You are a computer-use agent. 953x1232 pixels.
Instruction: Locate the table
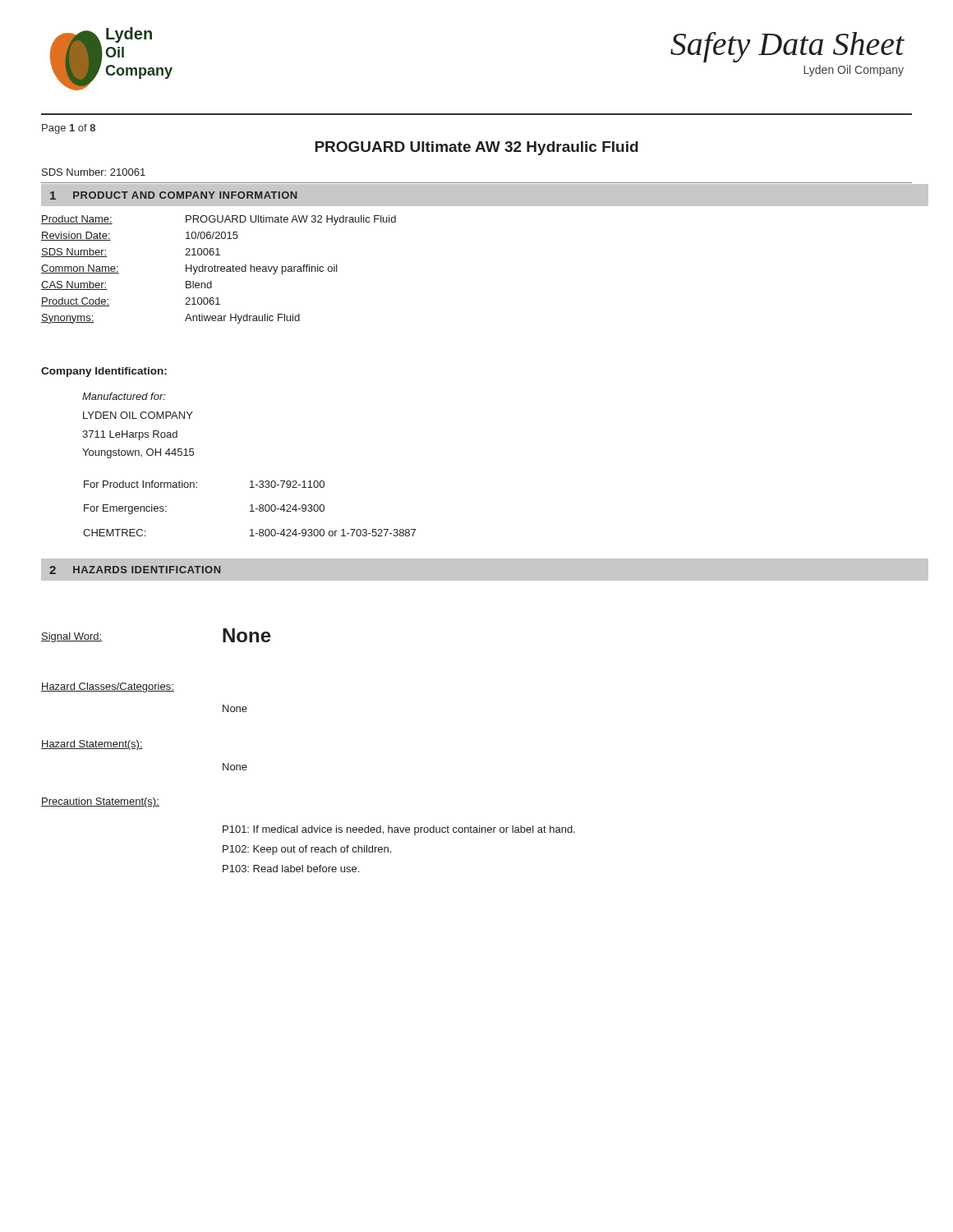pos(329,268)
